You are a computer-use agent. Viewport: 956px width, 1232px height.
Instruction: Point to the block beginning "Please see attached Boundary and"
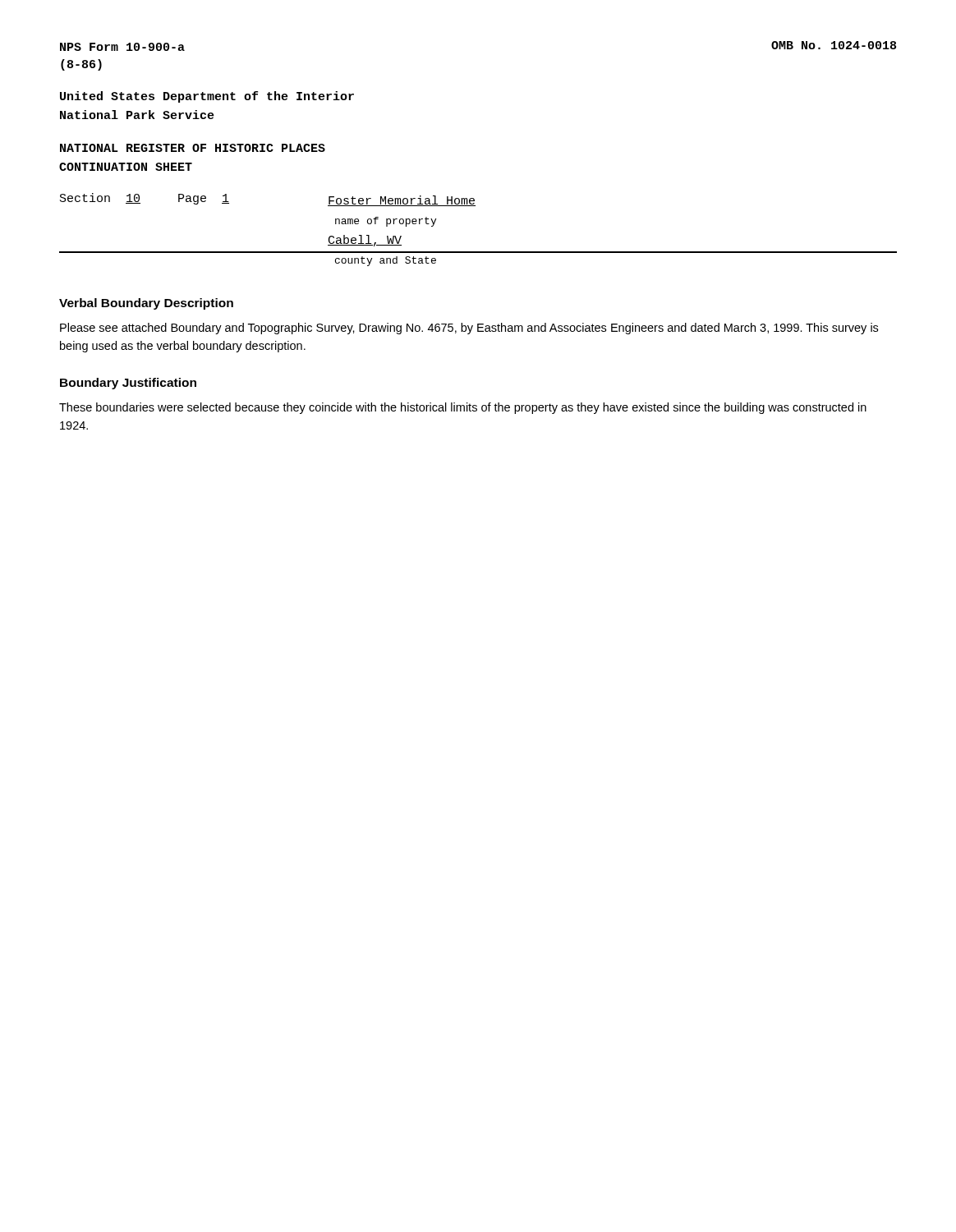pyautogui.click(x=469, y=337)
